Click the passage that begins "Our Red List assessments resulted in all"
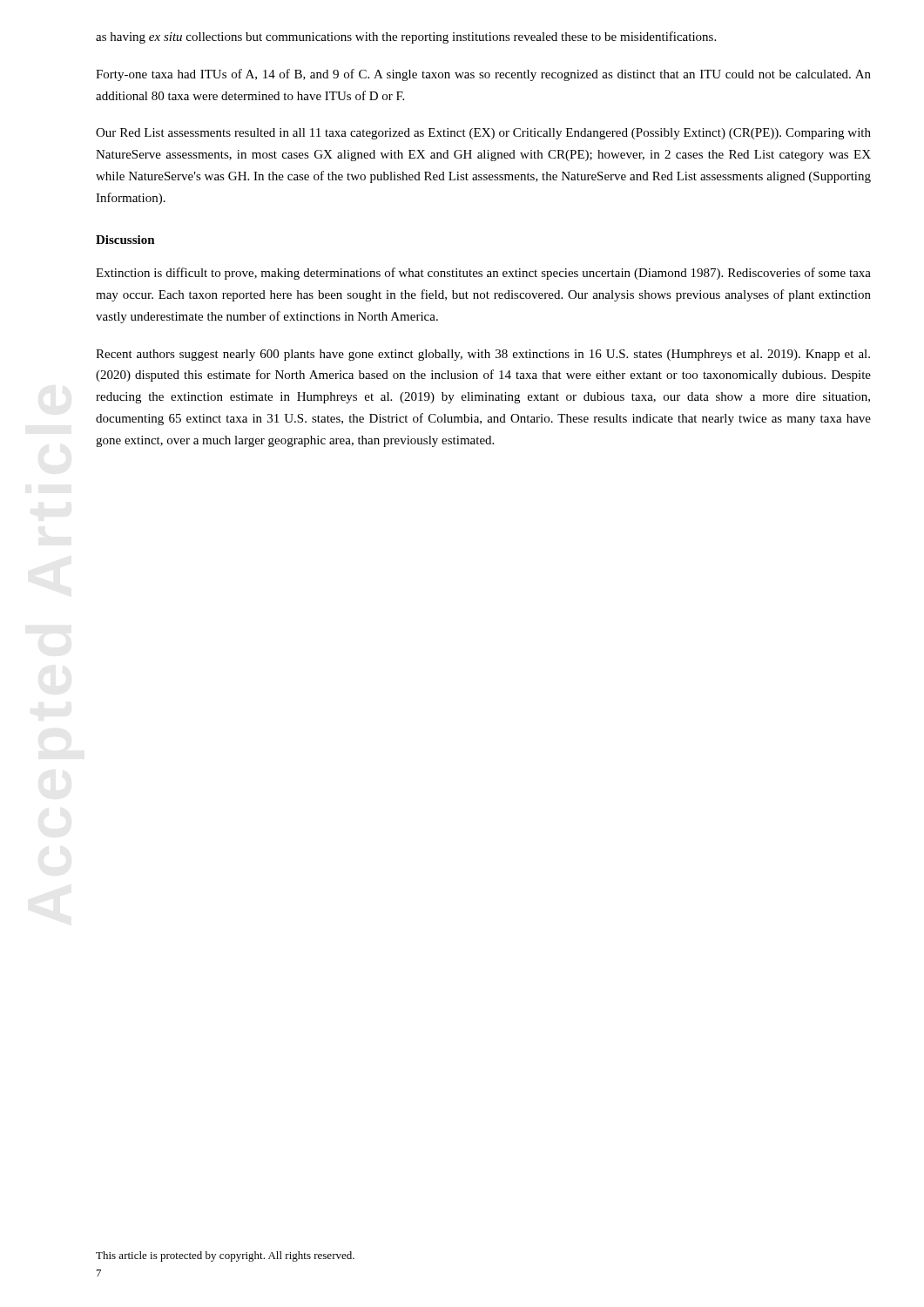Viewport: 924px width, 1307px height. 483,165
